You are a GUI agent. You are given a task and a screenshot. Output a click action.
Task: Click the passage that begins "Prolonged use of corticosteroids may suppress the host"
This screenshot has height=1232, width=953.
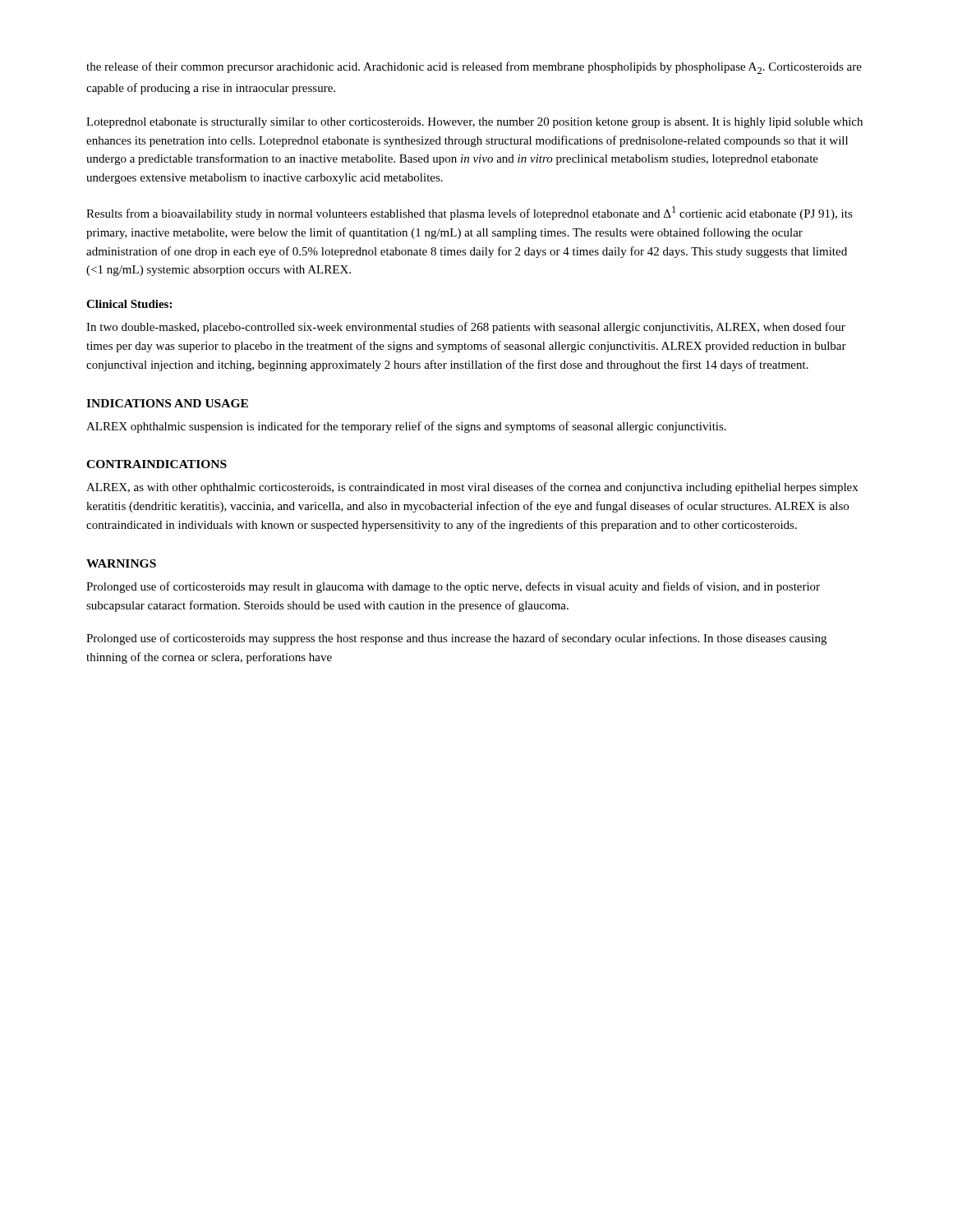pos(457,648)
